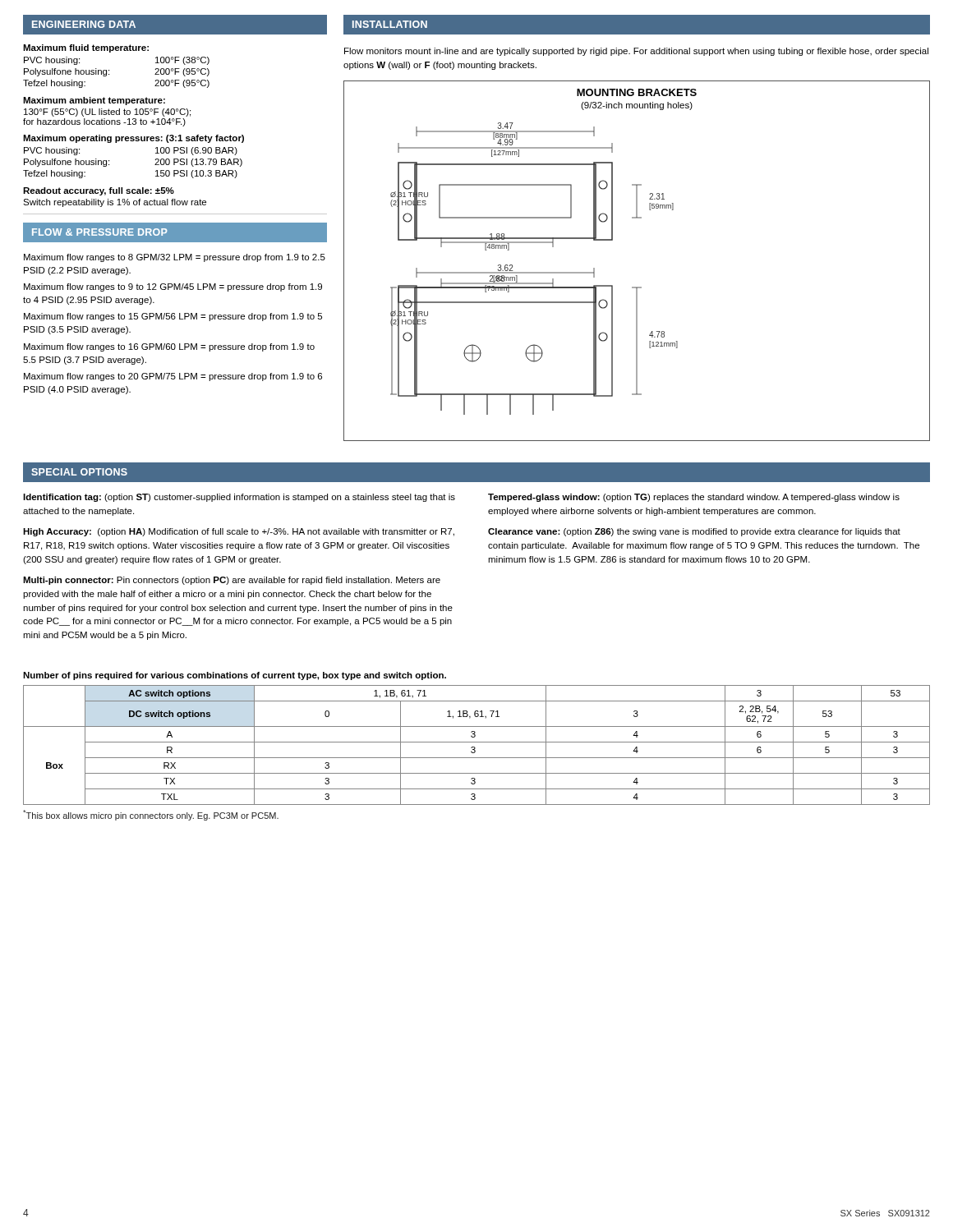Locate the text block that says "Maximum operating pressures: (3:1 safety"
This screenshot has height=1232, width=953.
point(175,156)
